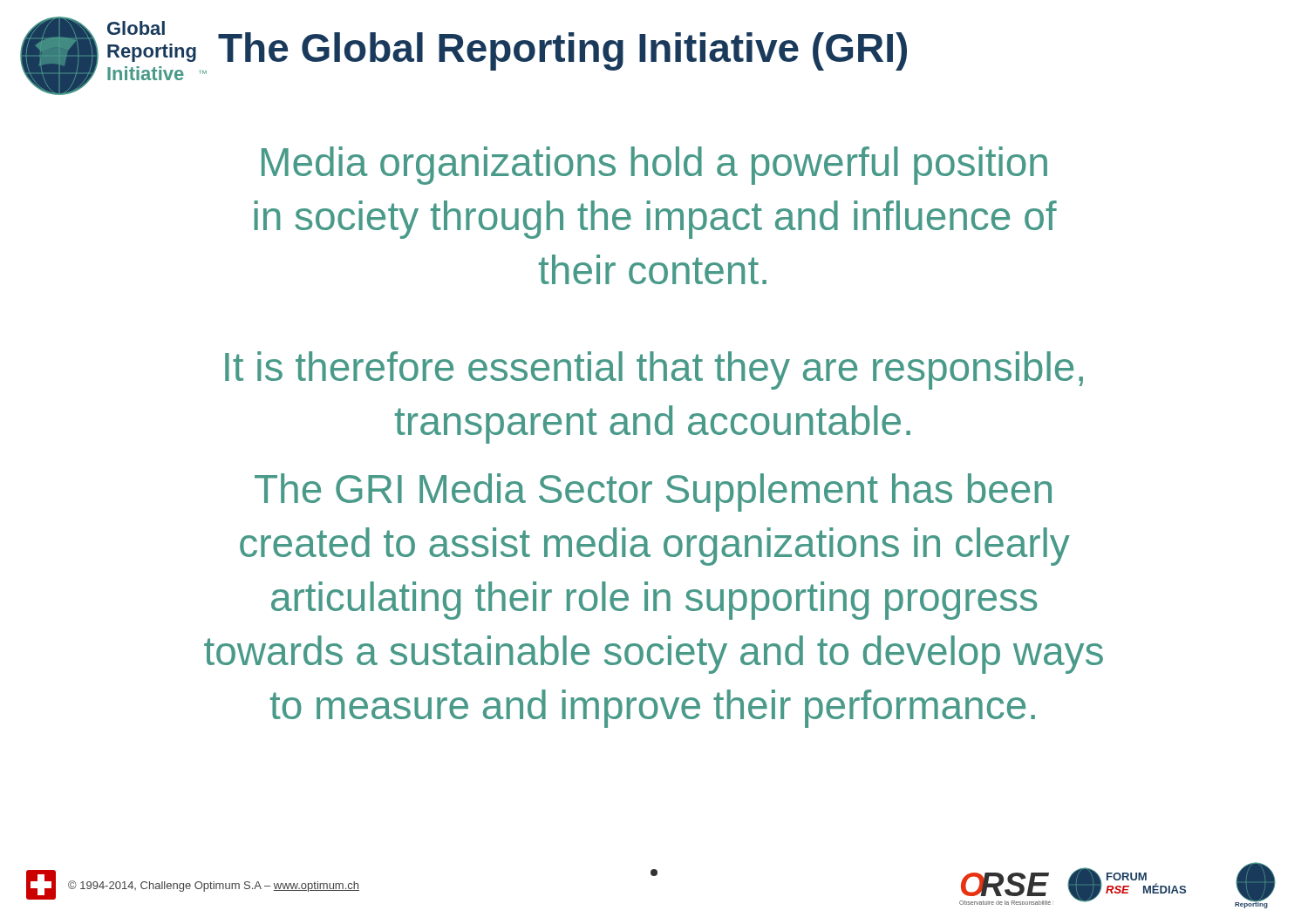Locate the title

[x=746, y=48]
